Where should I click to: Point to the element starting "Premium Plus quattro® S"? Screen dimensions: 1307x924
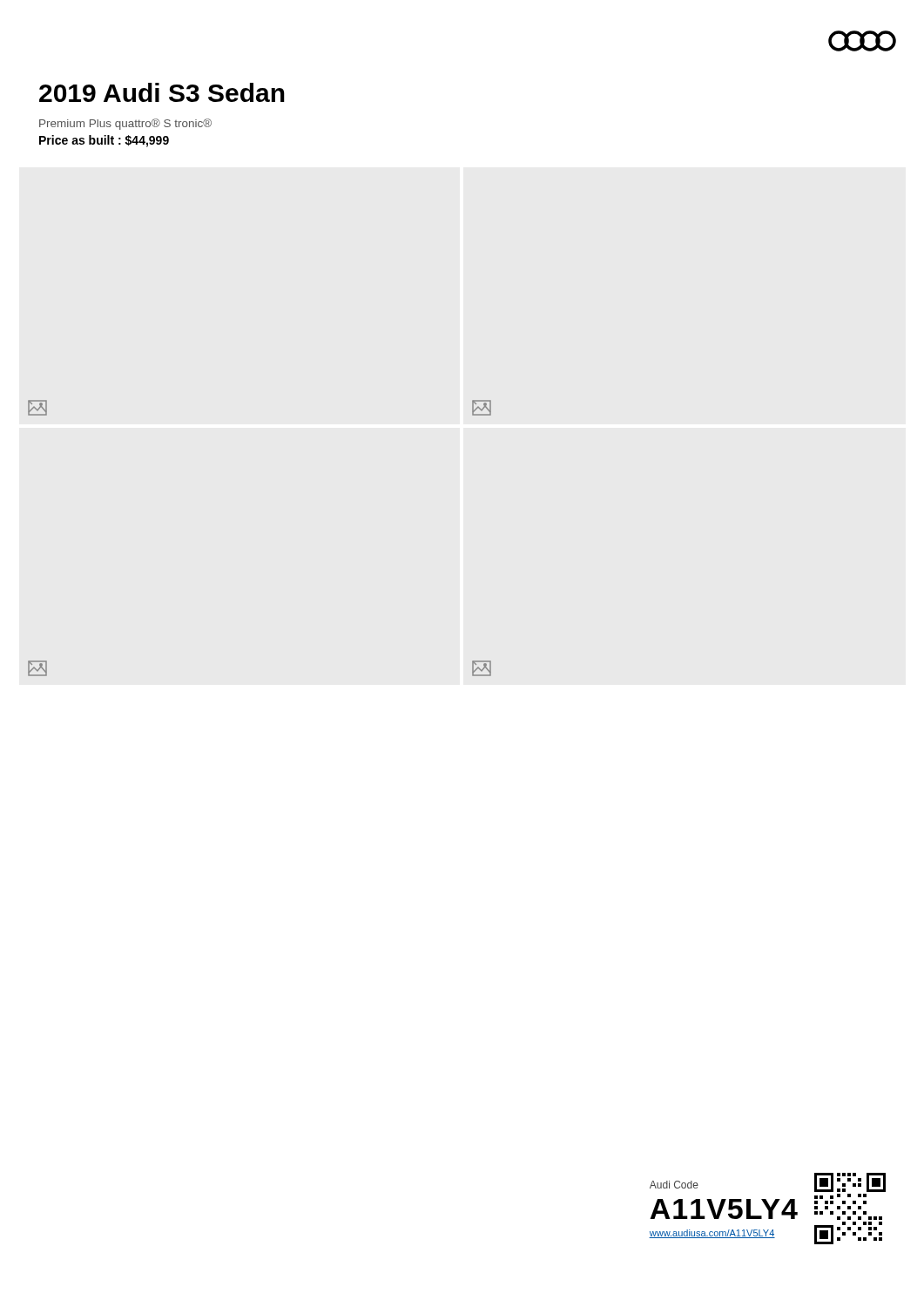[x=125, y=123]
